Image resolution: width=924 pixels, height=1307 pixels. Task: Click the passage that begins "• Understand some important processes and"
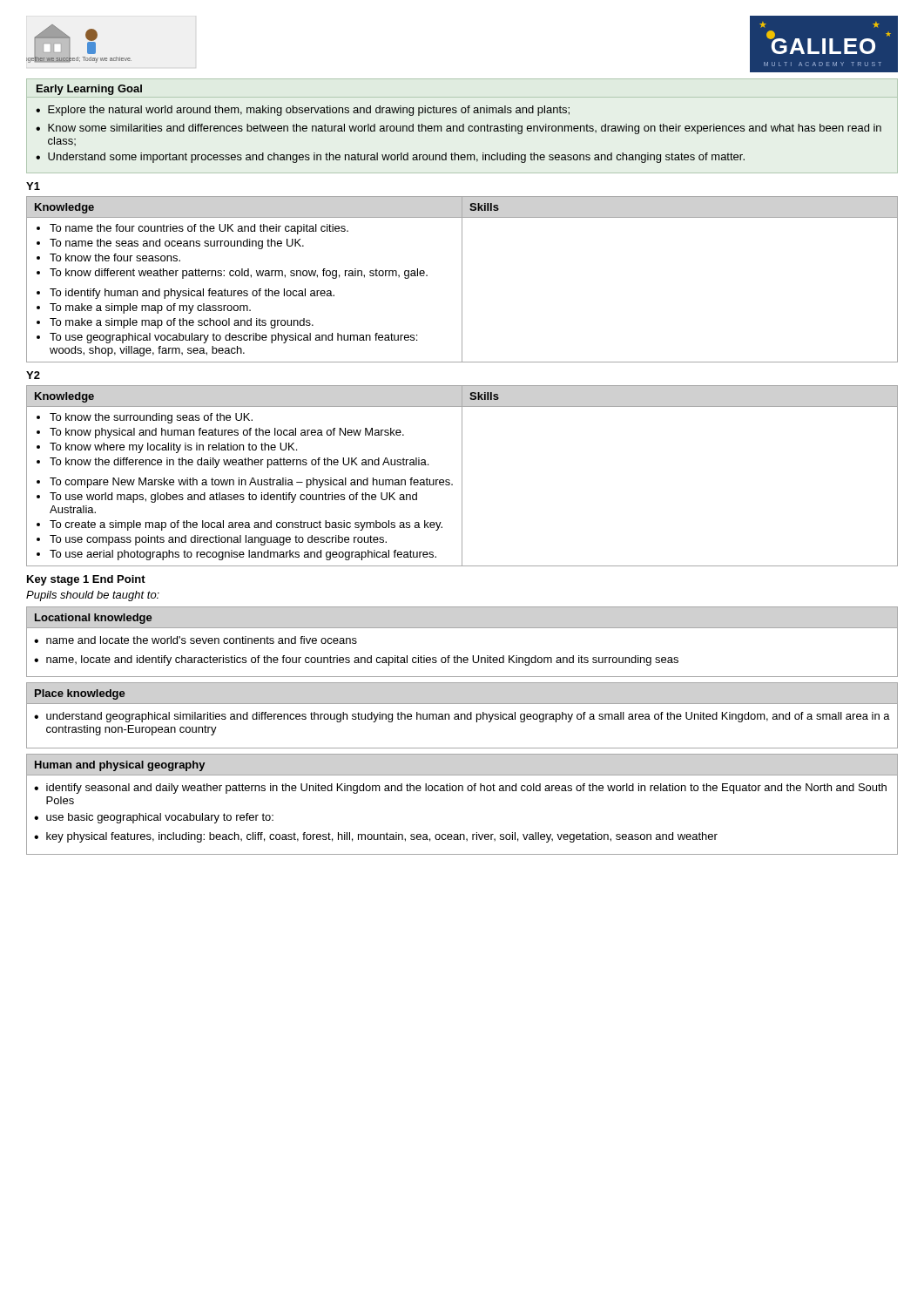[391, 157]
